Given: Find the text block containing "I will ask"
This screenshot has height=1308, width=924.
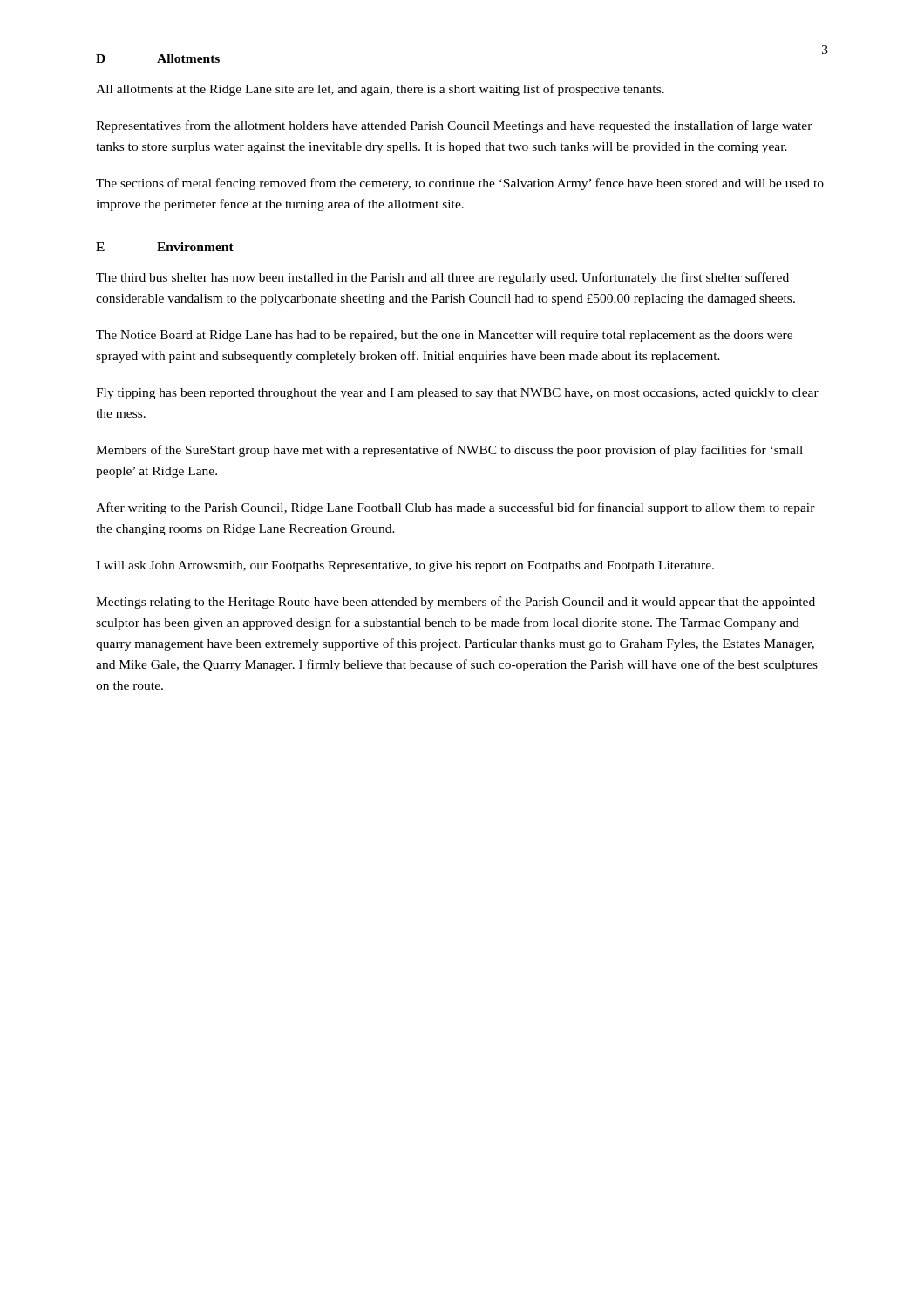Looking at the screenshot, I should 405,565.
